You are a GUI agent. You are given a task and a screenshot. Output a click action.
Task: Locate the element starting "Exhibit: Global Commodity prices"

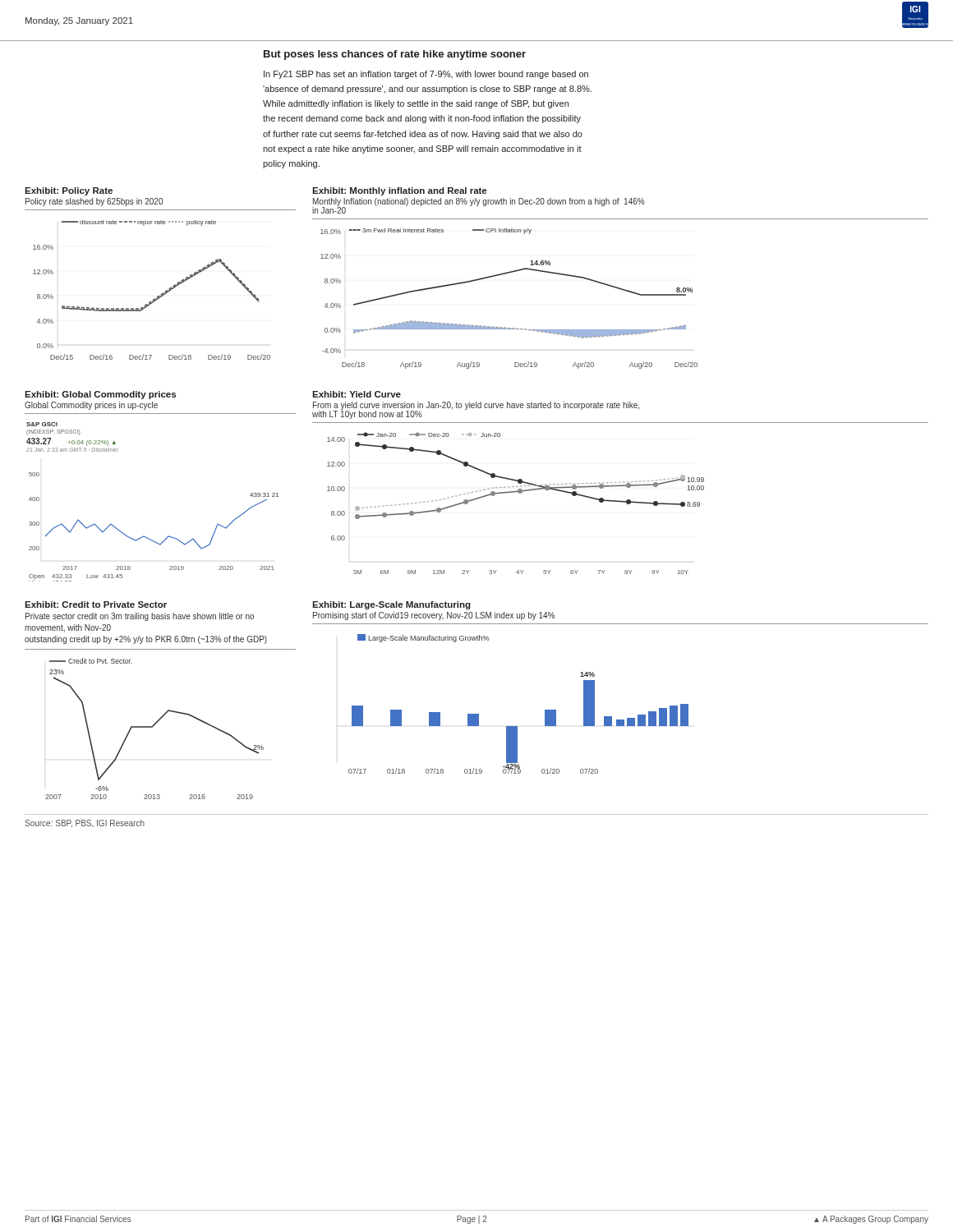pos(101,394)
